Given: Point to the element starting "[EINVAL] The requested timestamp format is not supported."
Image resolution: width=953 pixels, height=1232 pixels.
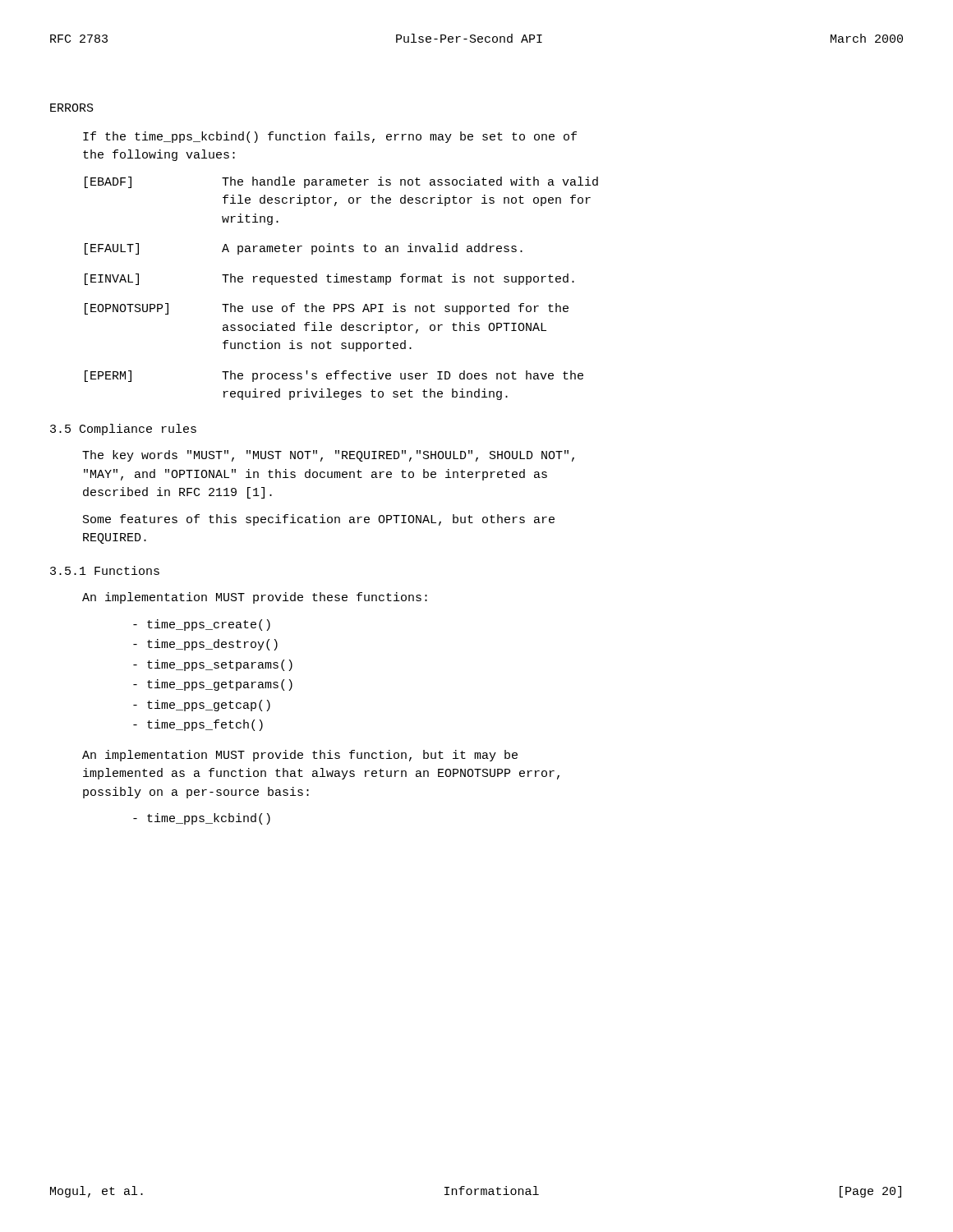Looking at the screenshot, I should (x=493, y=280).
